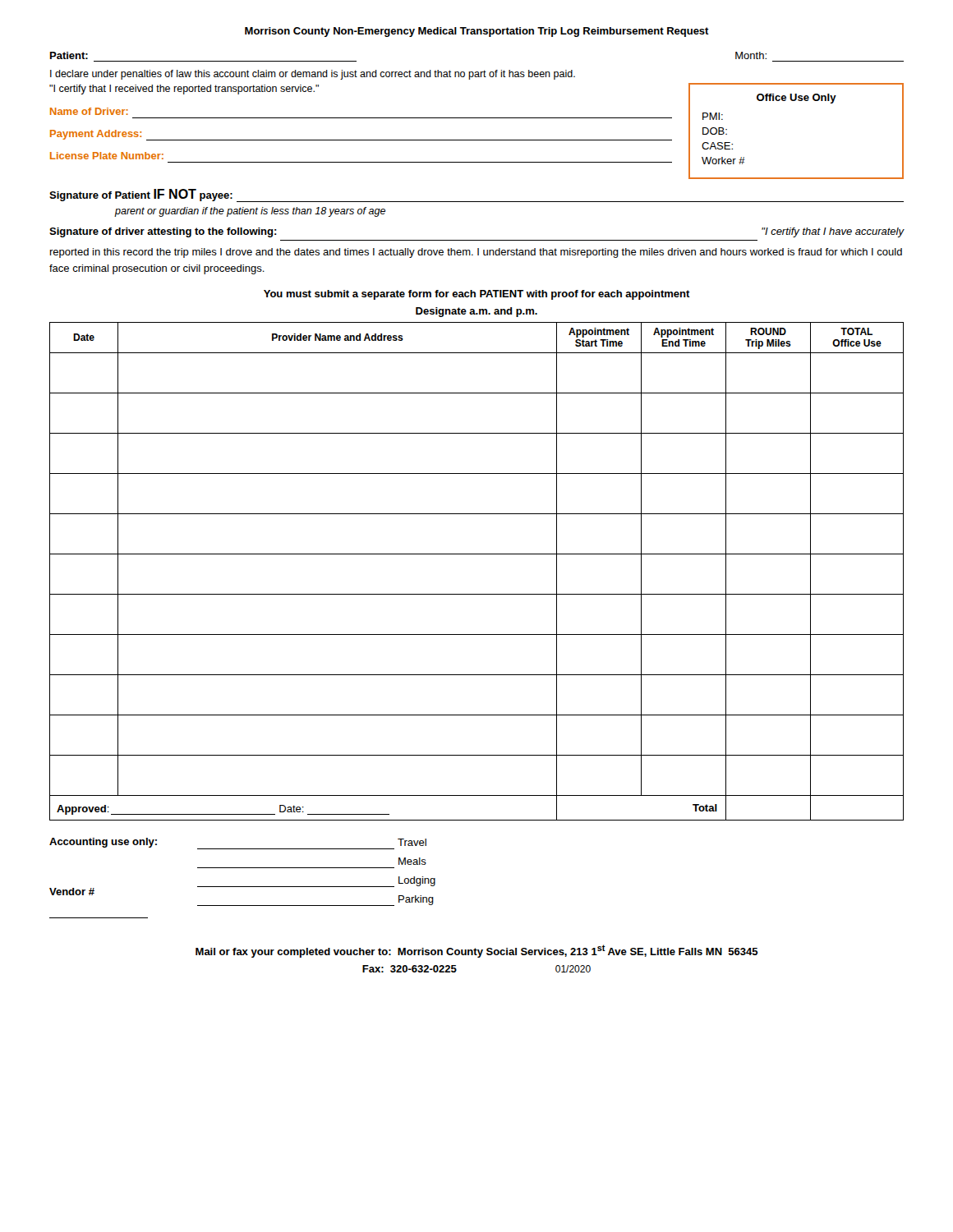Select the table that reads "Office Use Only"

pyautogui.click(x=796, y=131)
